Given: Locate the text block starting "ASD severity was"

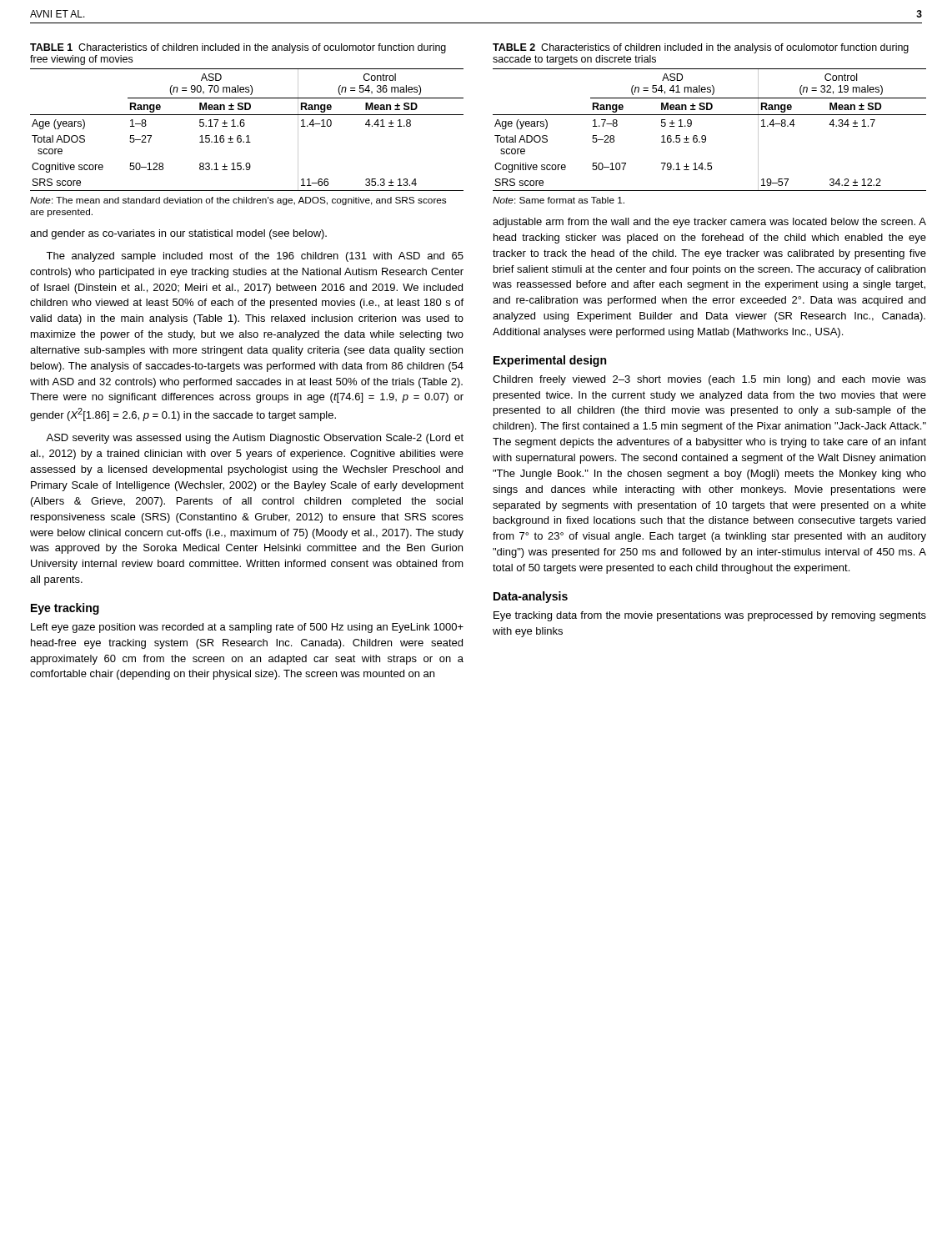Looking at the screenshot, I should point(247,509).
